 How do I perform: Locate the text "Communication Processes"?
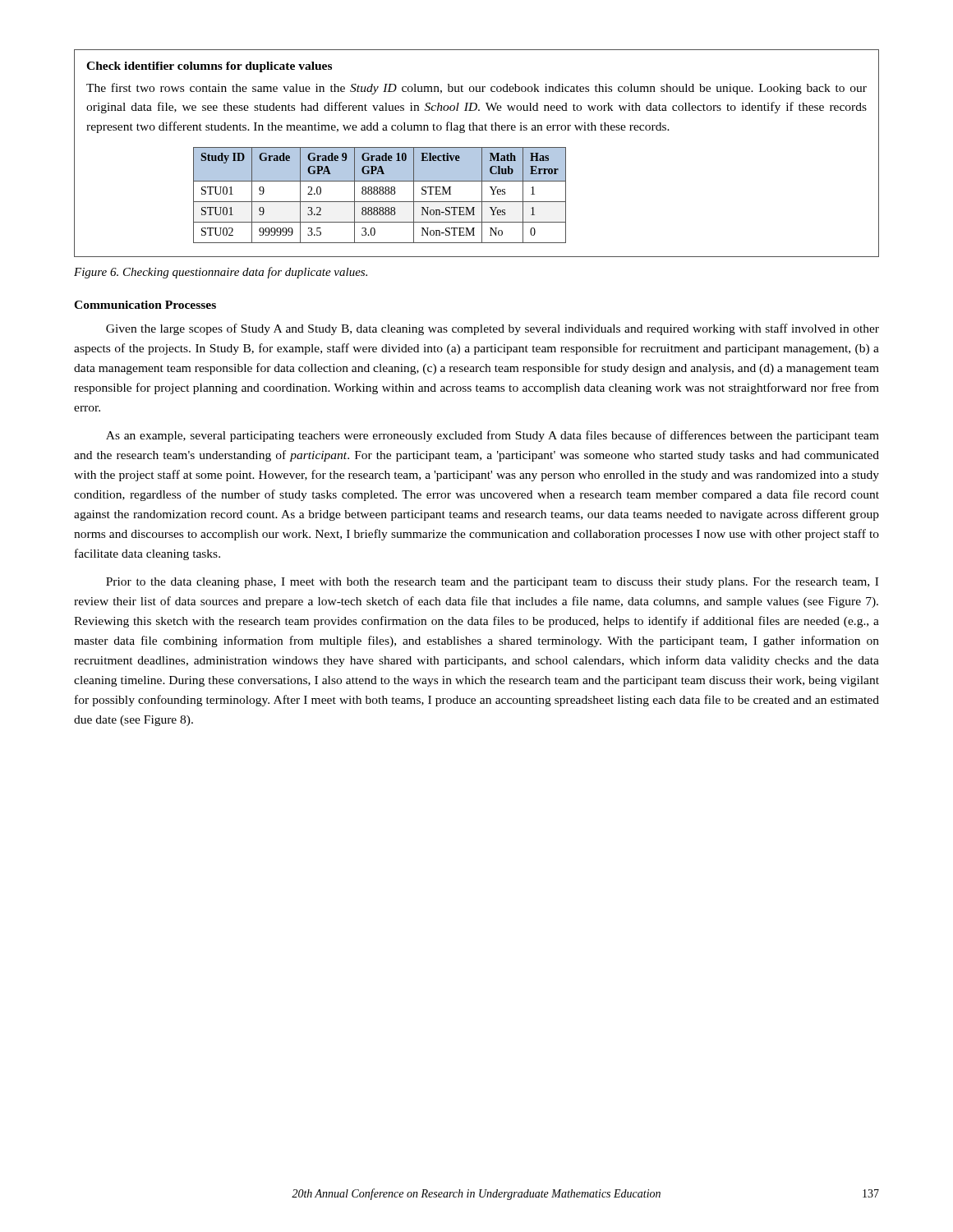point(145,304)
